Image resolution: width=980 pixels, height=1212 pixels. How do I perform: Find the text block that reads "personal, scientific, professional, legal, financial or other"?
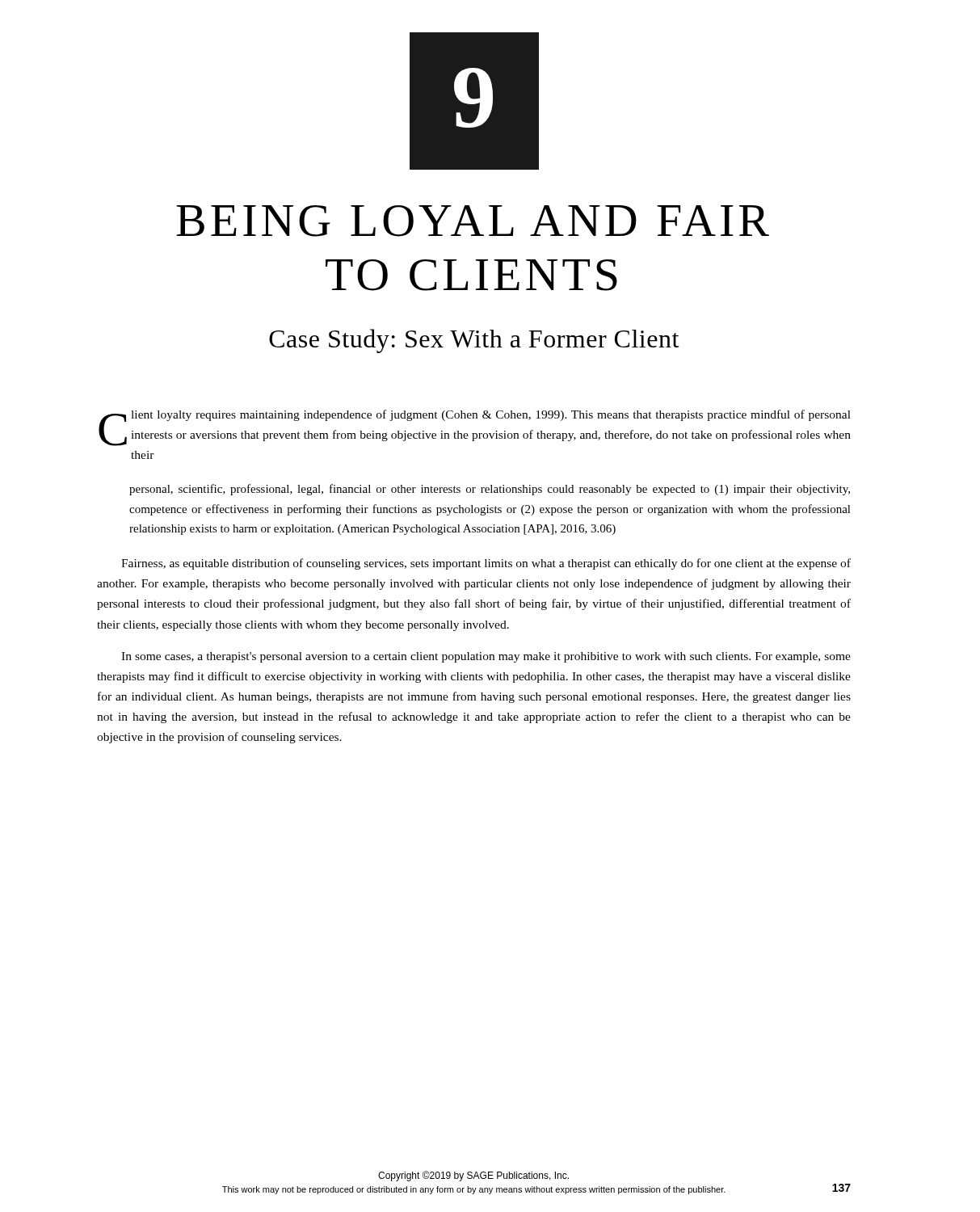pos(490,509)
